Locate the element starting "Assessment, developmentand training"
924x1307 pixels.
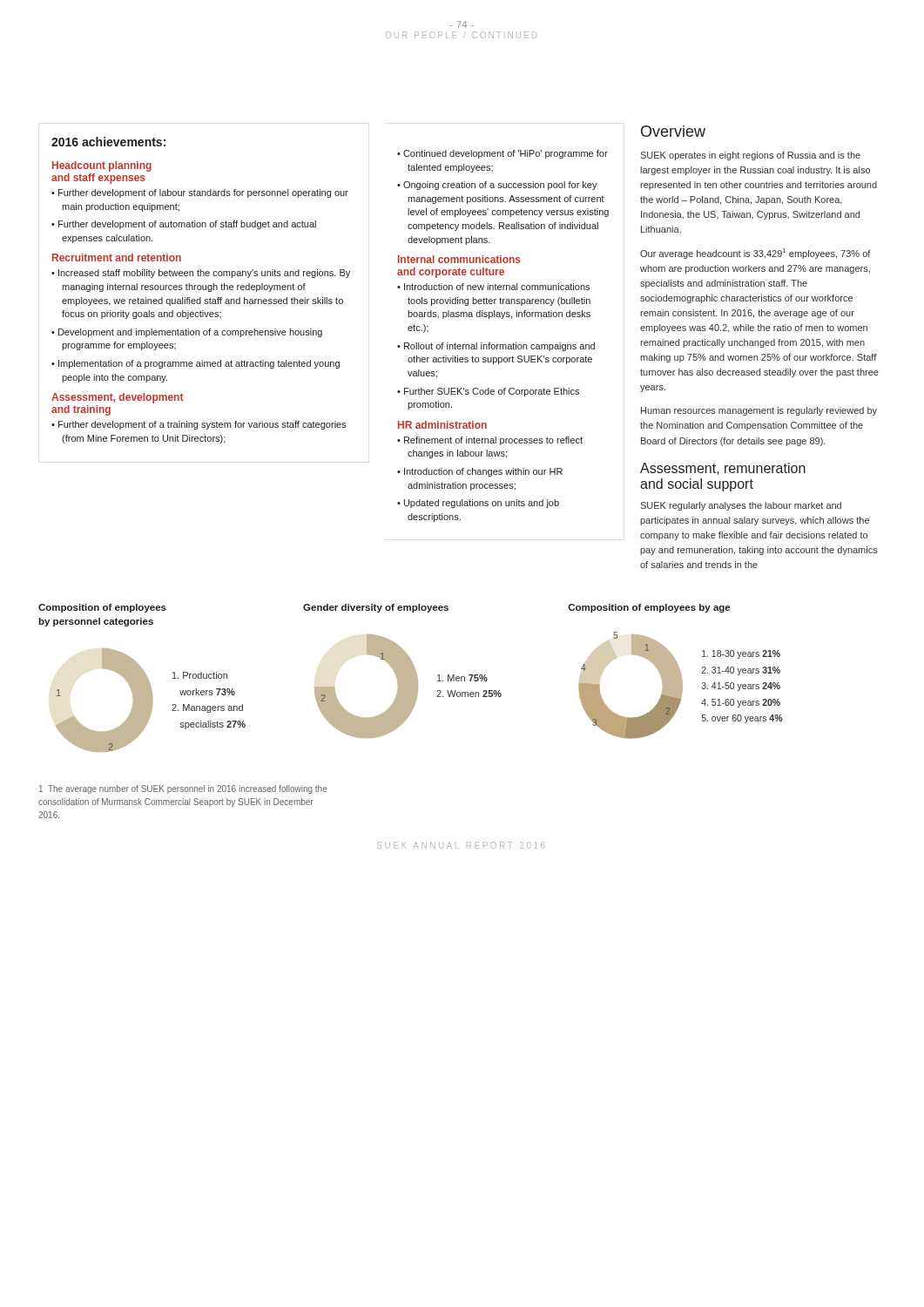pyautogui.click(x=117, y=404)
